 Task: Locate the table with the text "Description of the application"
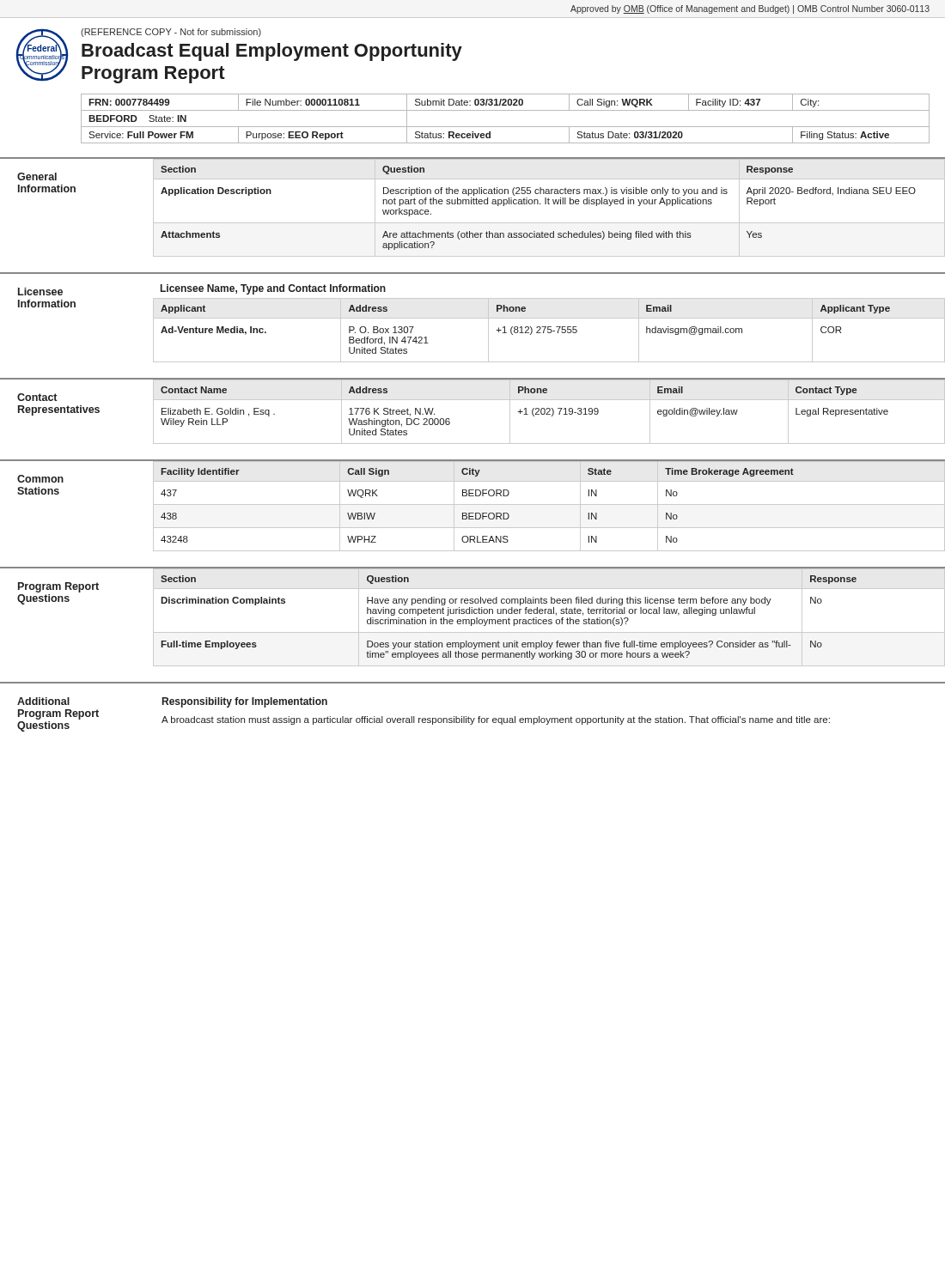coord(549,208)
